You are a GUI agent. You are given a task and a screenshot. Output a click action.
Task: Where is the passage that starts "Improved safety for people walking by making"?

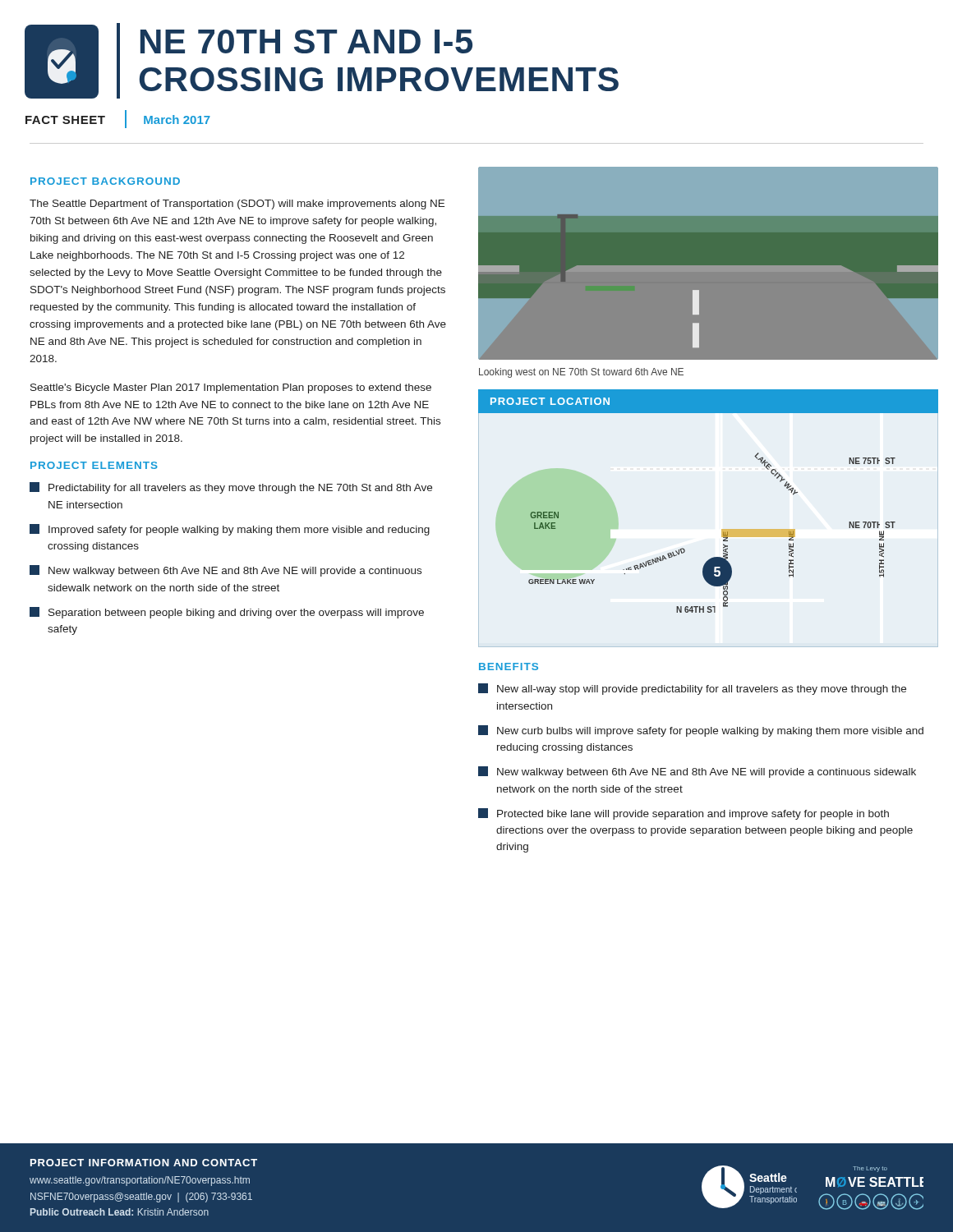pos(239,538)
